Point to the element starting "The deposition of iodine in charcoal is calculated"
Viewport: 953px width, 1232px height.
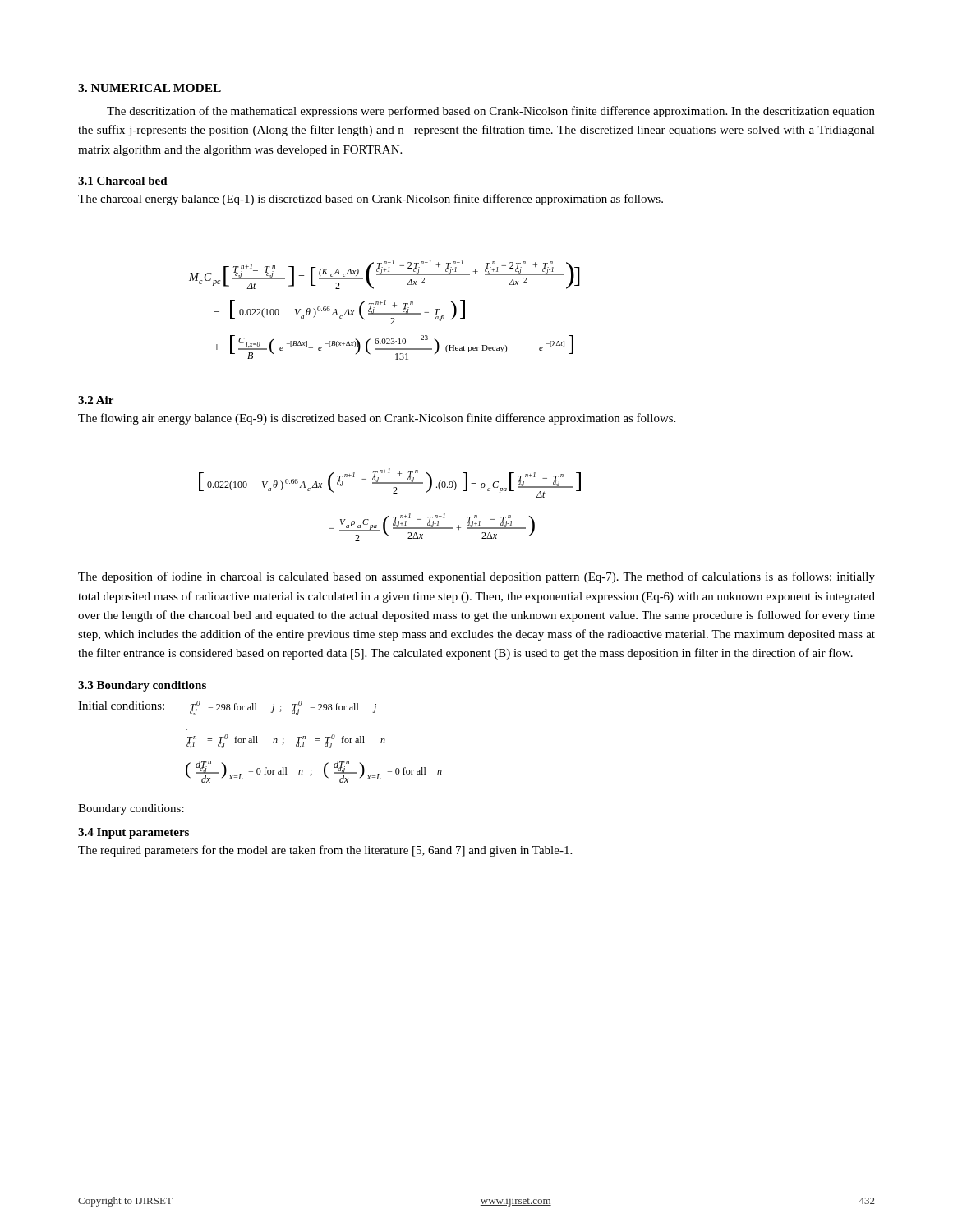coord(476,615)
